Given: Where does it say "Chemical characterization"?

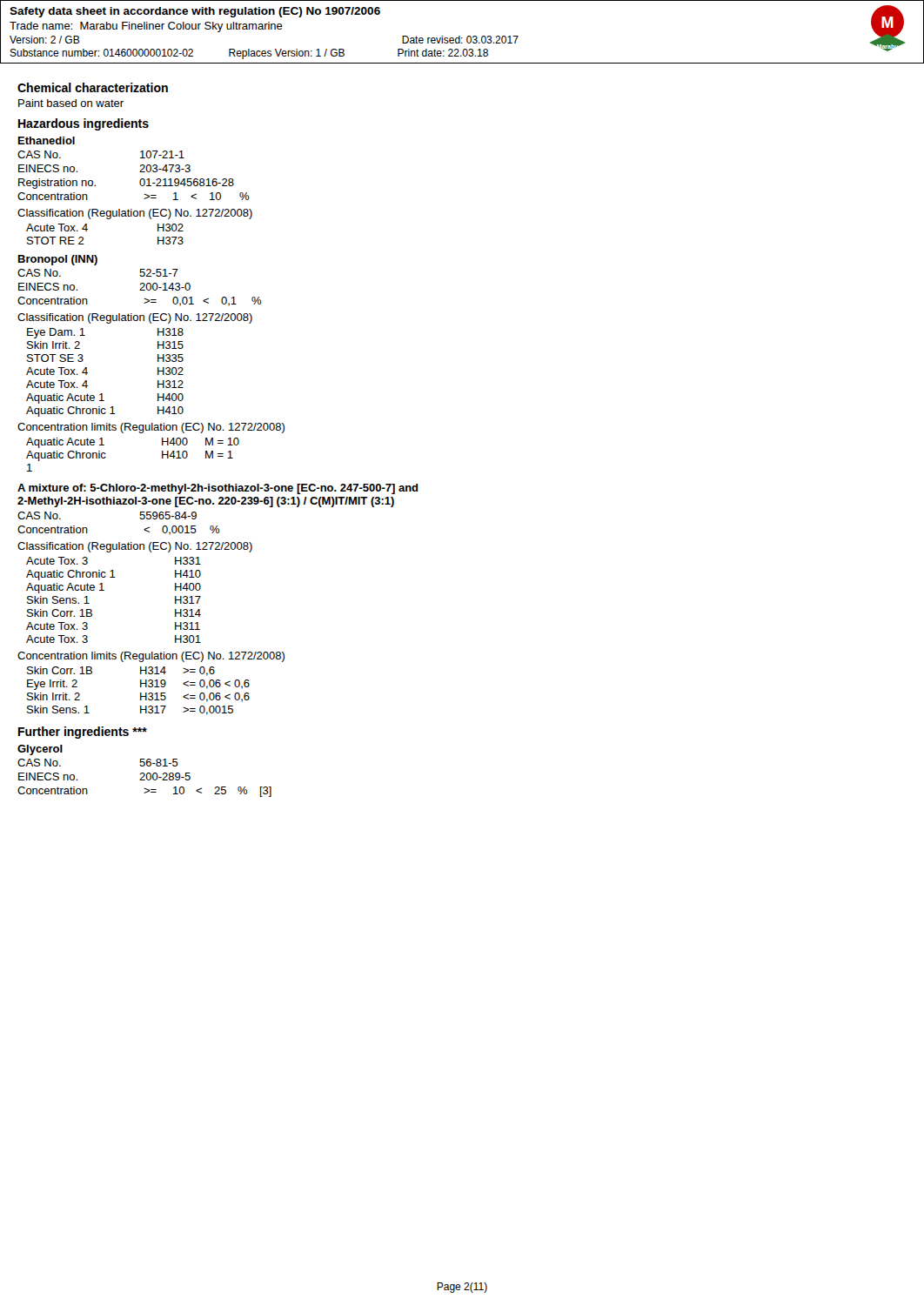Looking at the screenshot, I should point(93,88).
